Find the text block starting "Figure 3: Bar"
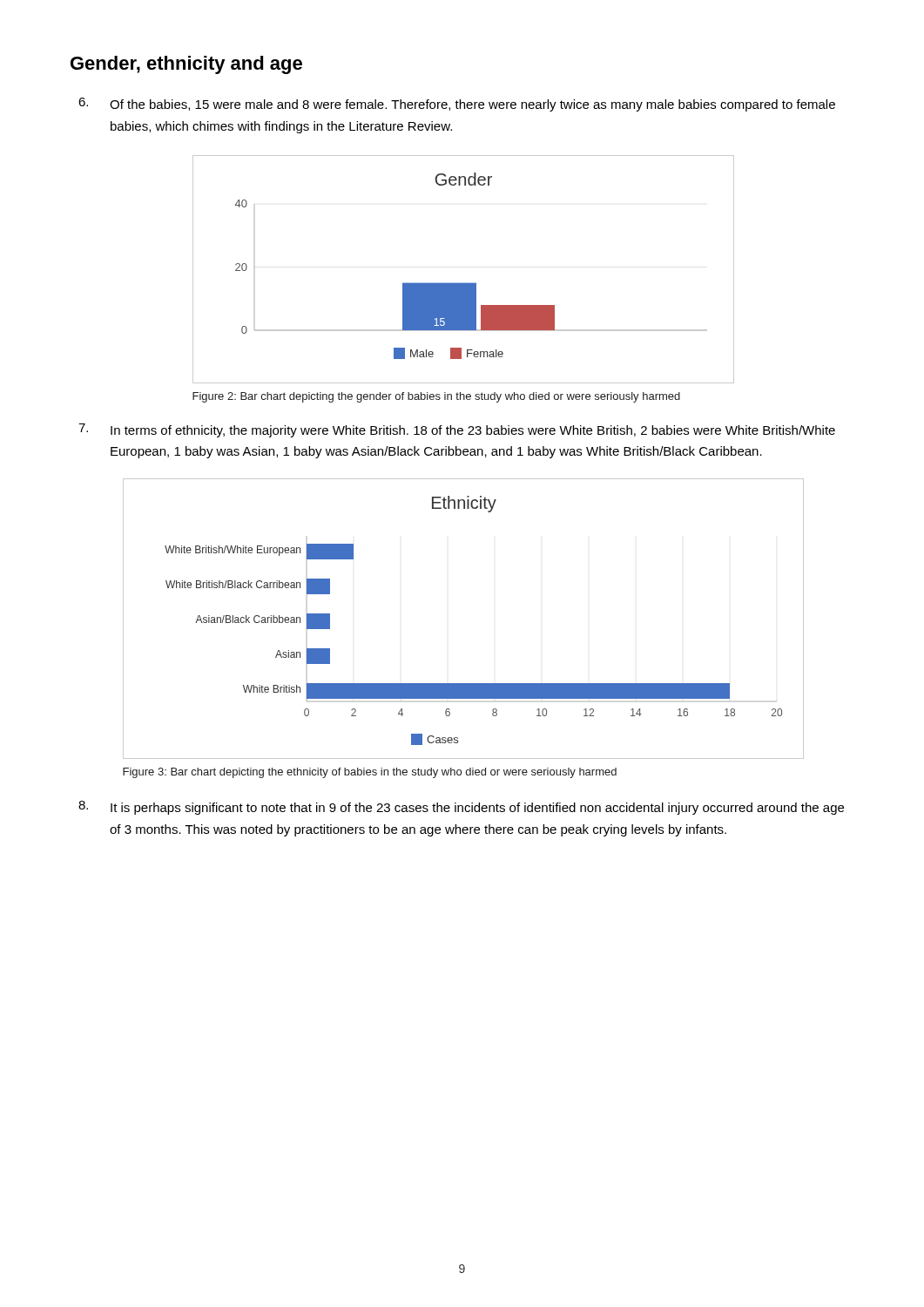This screenshot has width=924, height=1307. (x=370, y=772)
